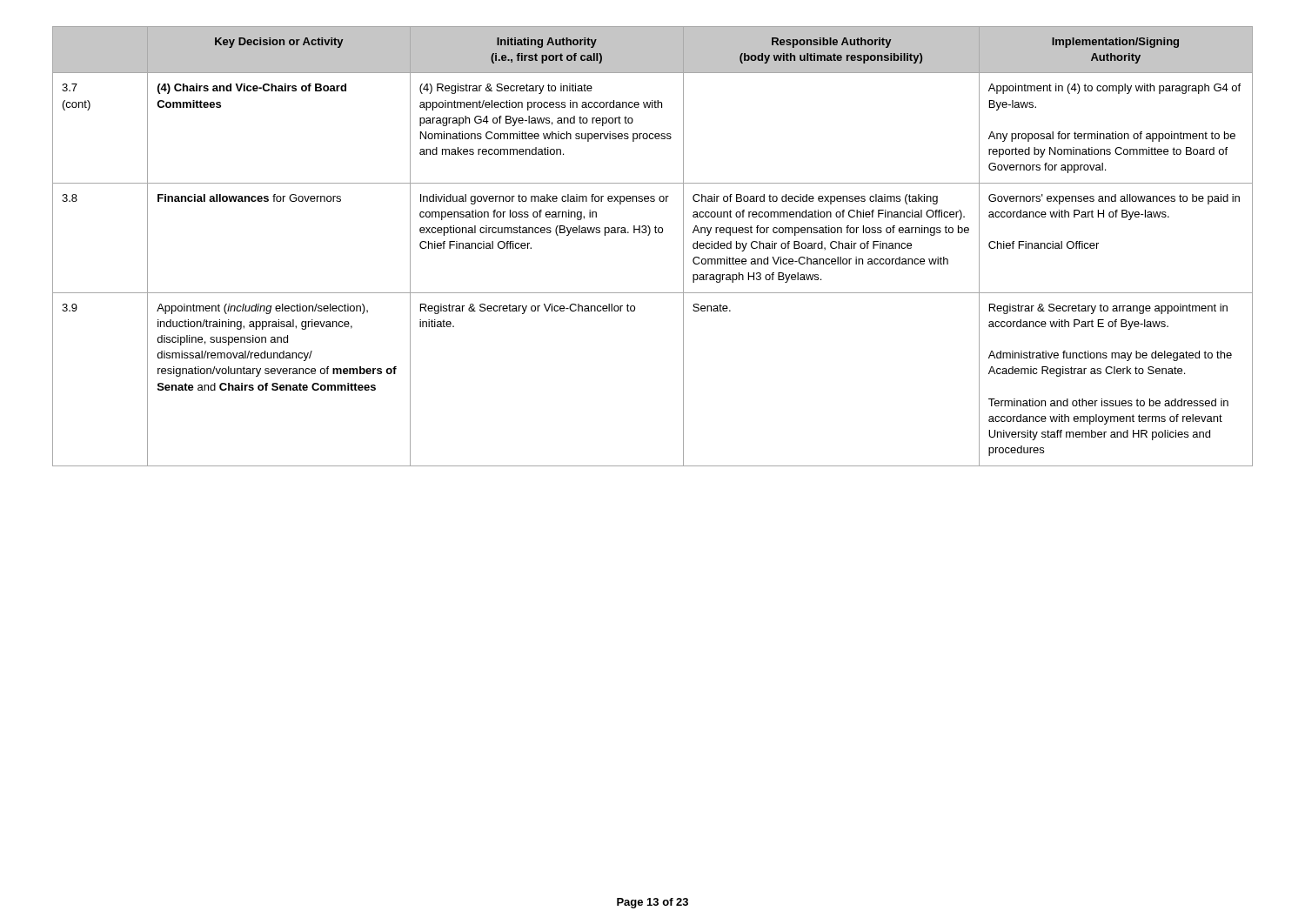Image resolution: width=1305 pixels, height=924 pixels.
Task: Select the table that reads "Individual governor to make claim"
Action: [652, 246]
